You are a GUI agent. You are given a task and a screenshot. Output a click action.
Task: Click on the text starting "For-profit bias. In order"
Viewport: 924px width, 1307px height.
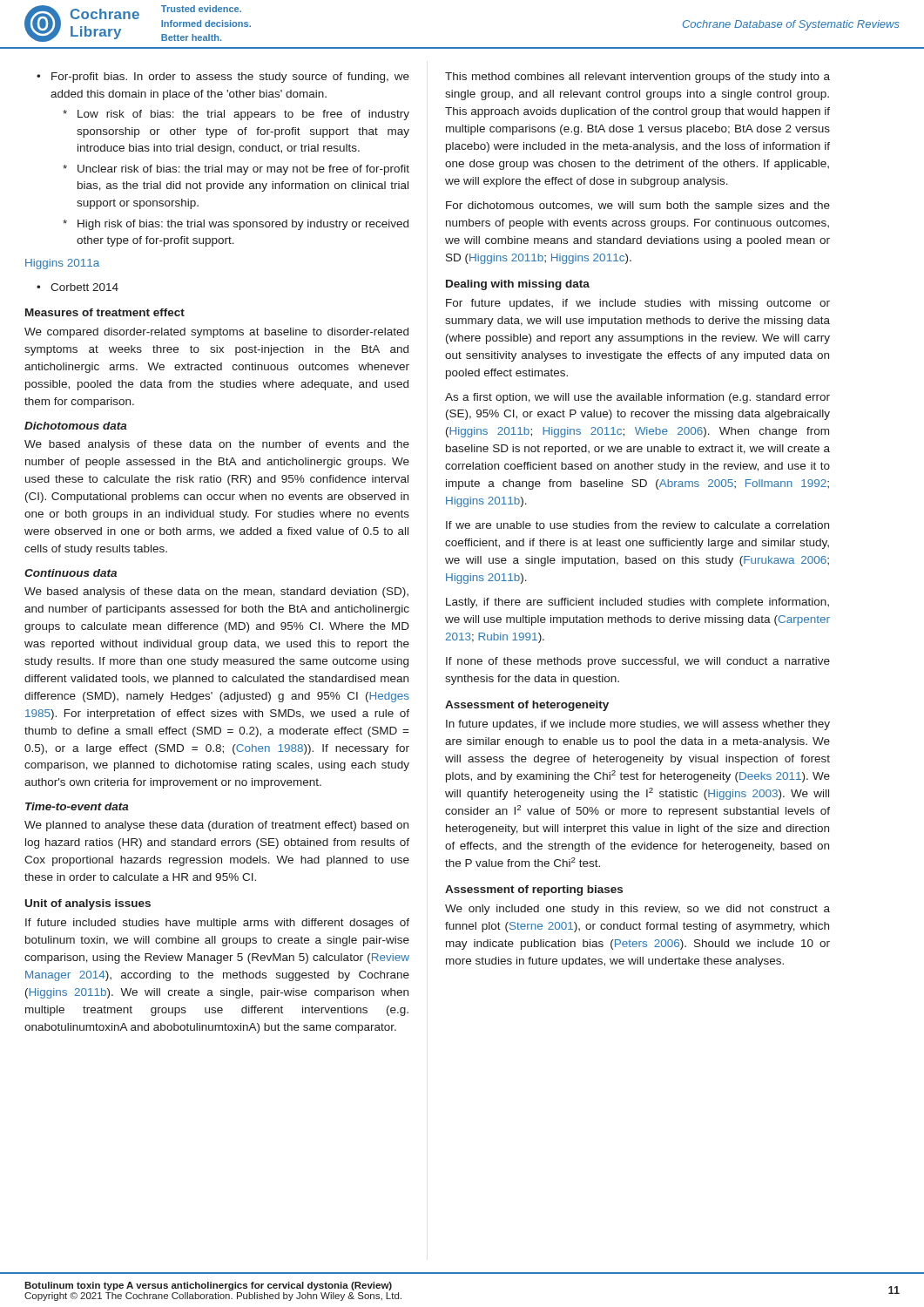[217, 158]
